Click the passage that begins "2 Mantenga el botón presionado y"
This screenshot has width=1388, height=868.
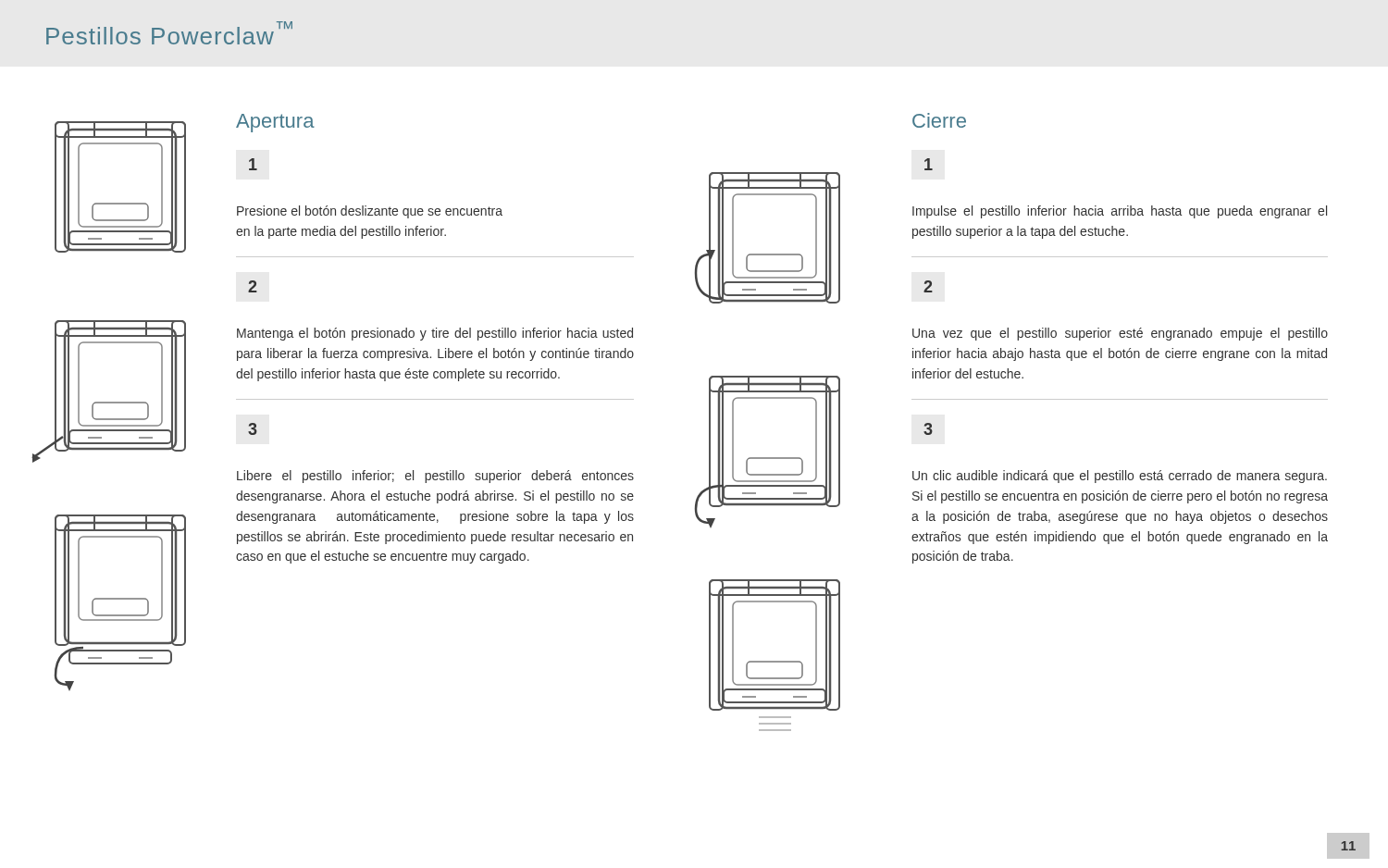[x=435, y=336]
